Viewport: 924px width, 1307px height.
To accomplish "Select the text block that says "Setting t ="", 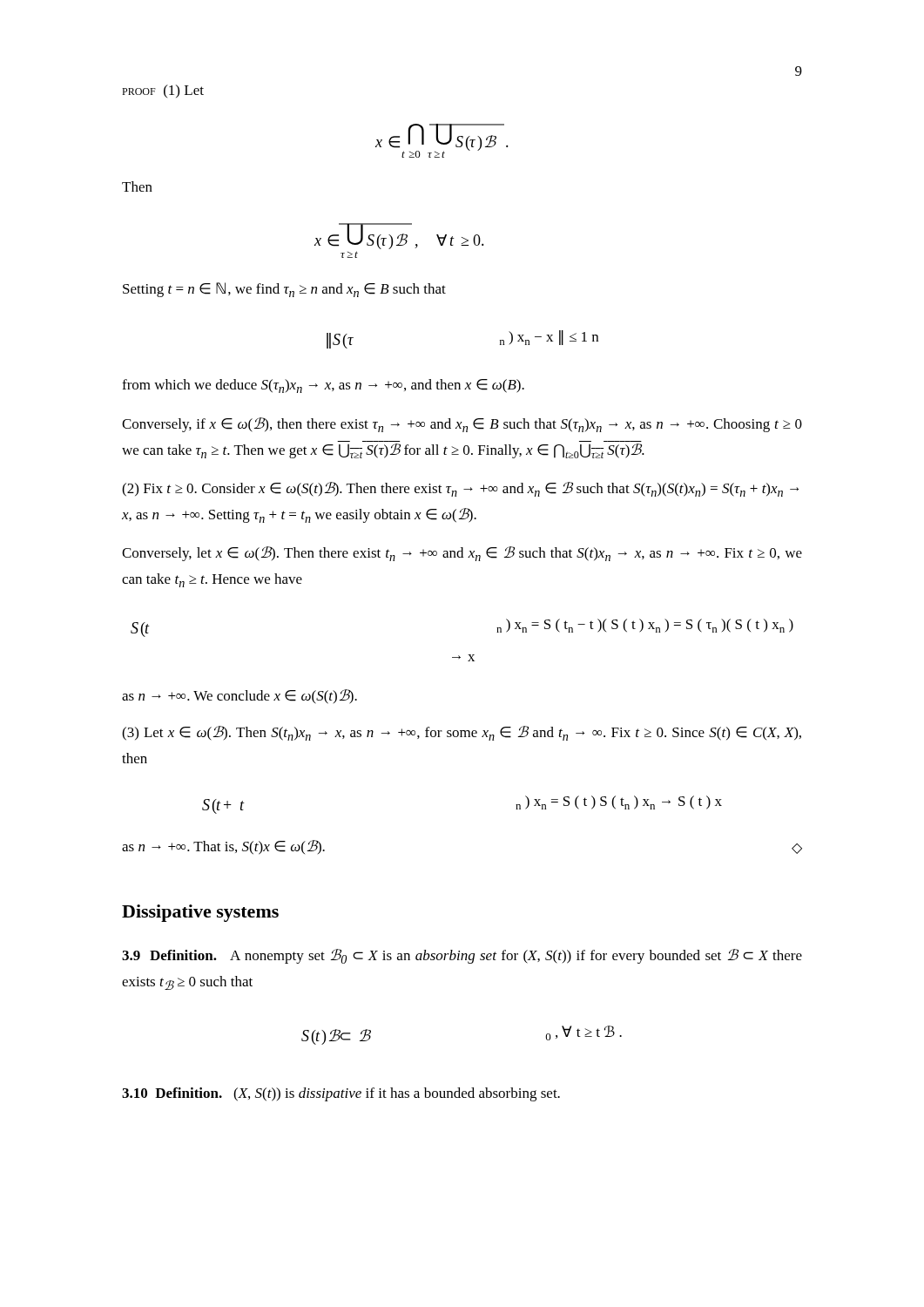I will 284,290.
